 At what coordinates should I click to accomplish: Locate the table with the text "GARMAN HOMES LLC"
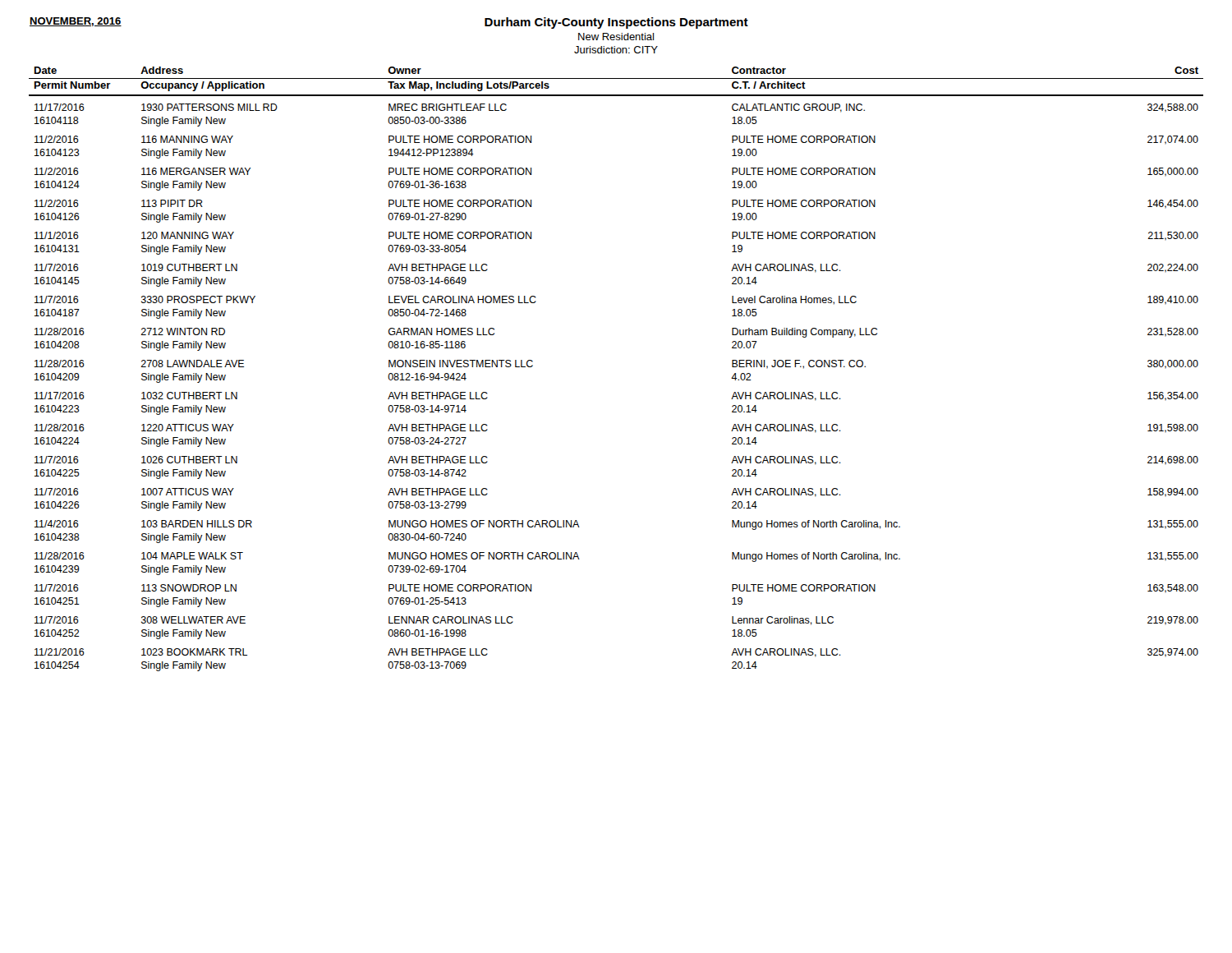click(x=616, y=368)
